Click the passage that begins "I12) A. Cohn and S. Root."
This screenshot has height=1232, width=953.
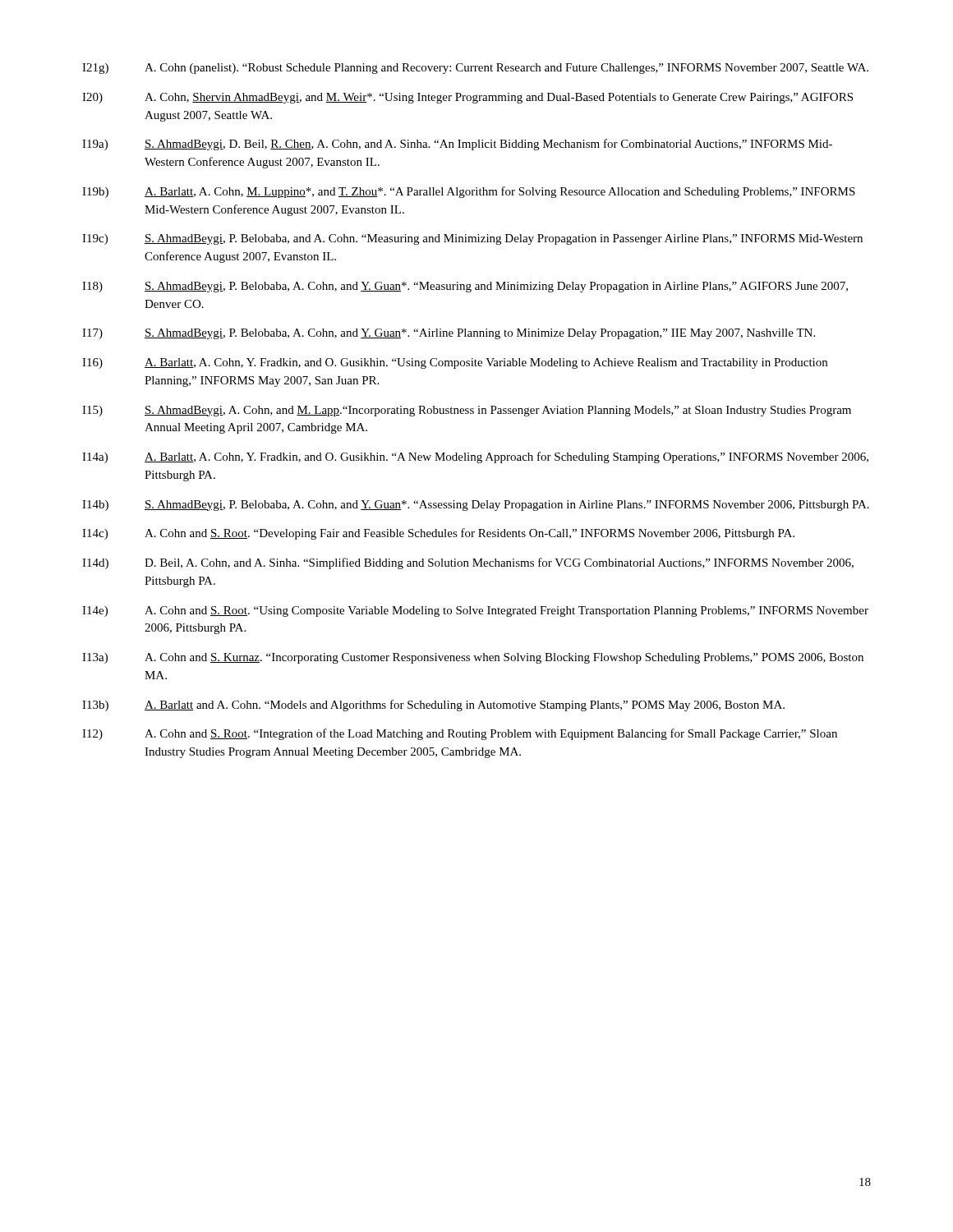[476, 743]
